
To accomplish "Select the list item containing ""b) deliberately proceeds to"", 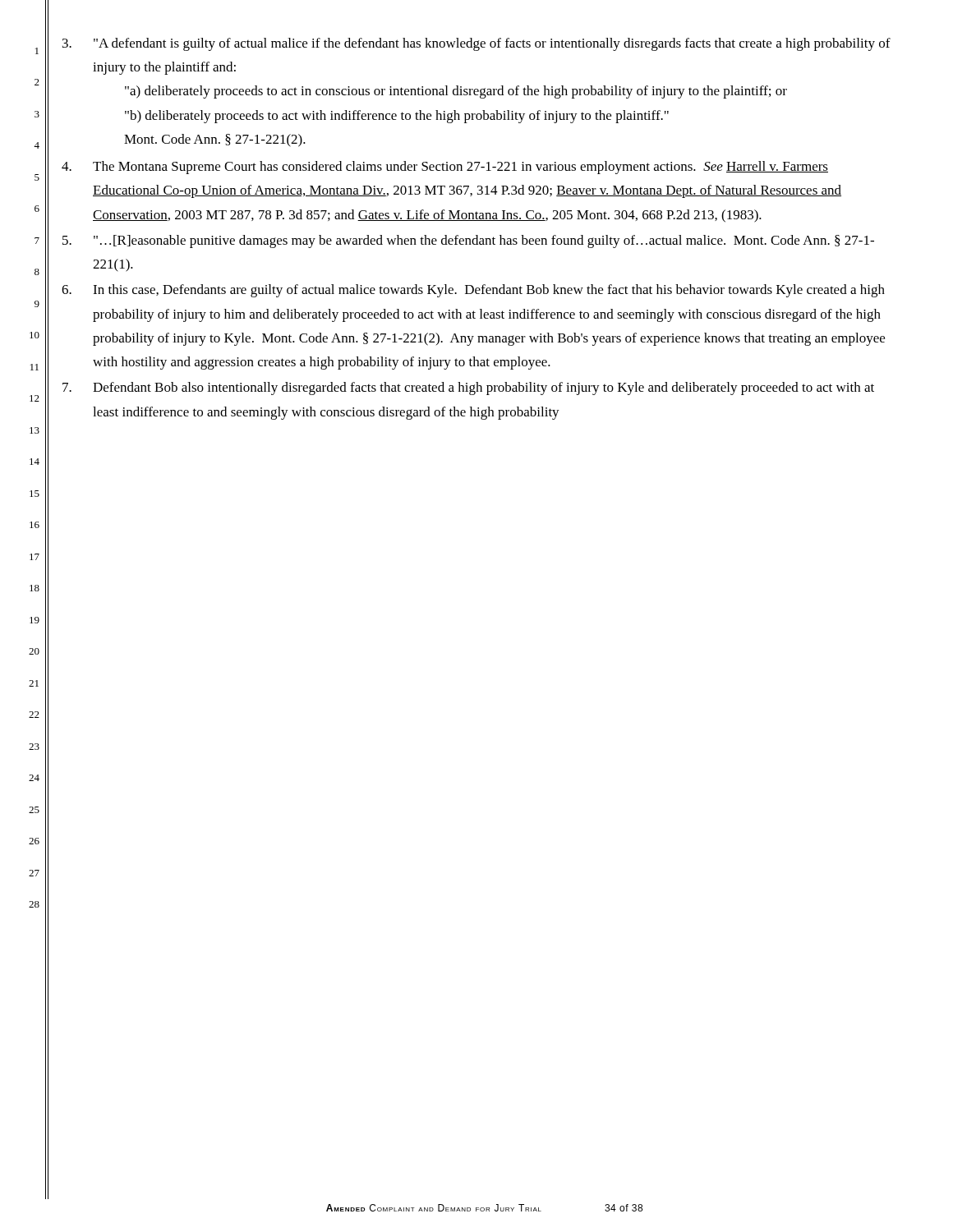I will click(397, 115).
